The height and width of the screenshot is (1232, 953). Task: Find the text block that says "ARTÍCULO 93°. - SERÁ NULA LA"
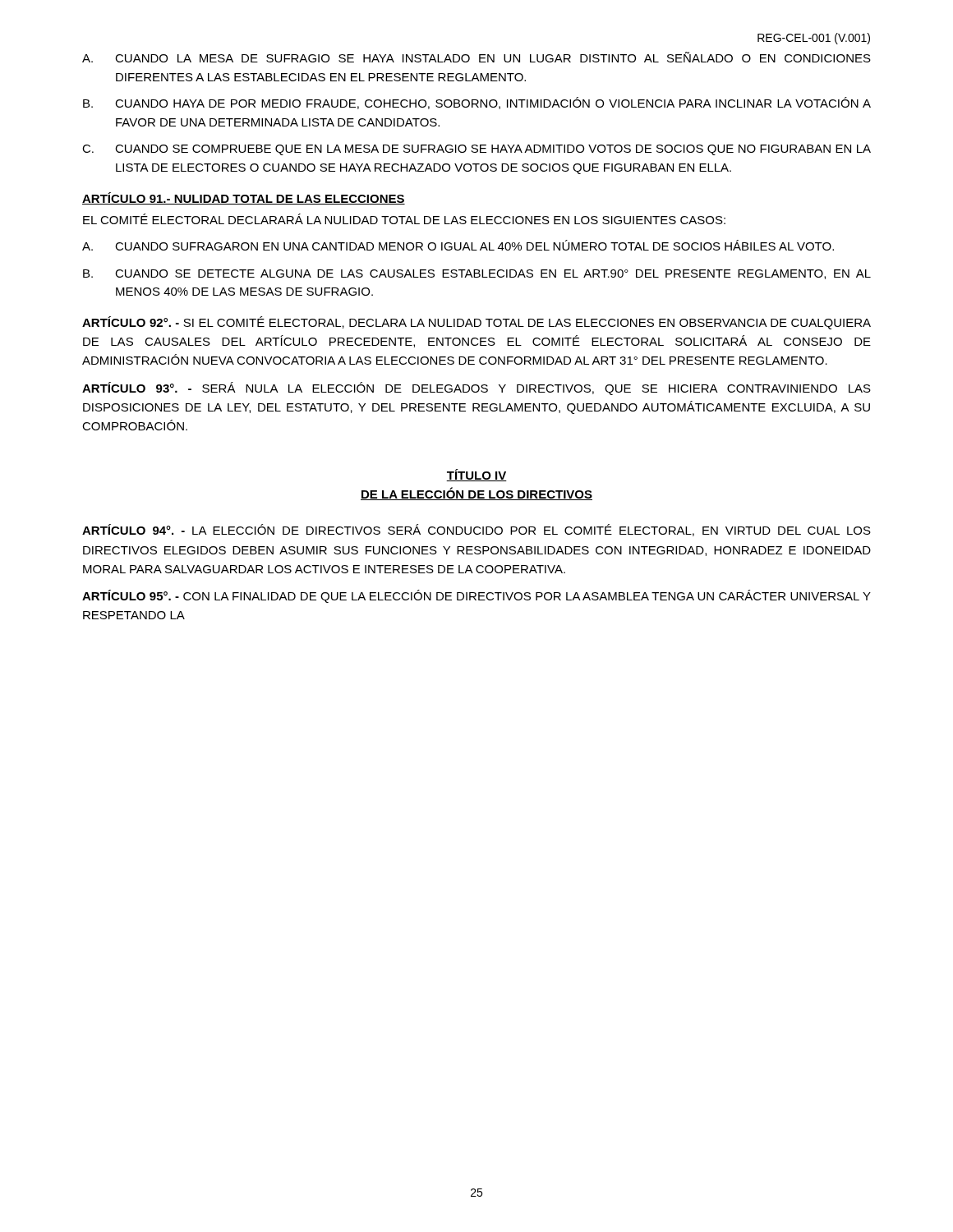click(x=476, y=407)
